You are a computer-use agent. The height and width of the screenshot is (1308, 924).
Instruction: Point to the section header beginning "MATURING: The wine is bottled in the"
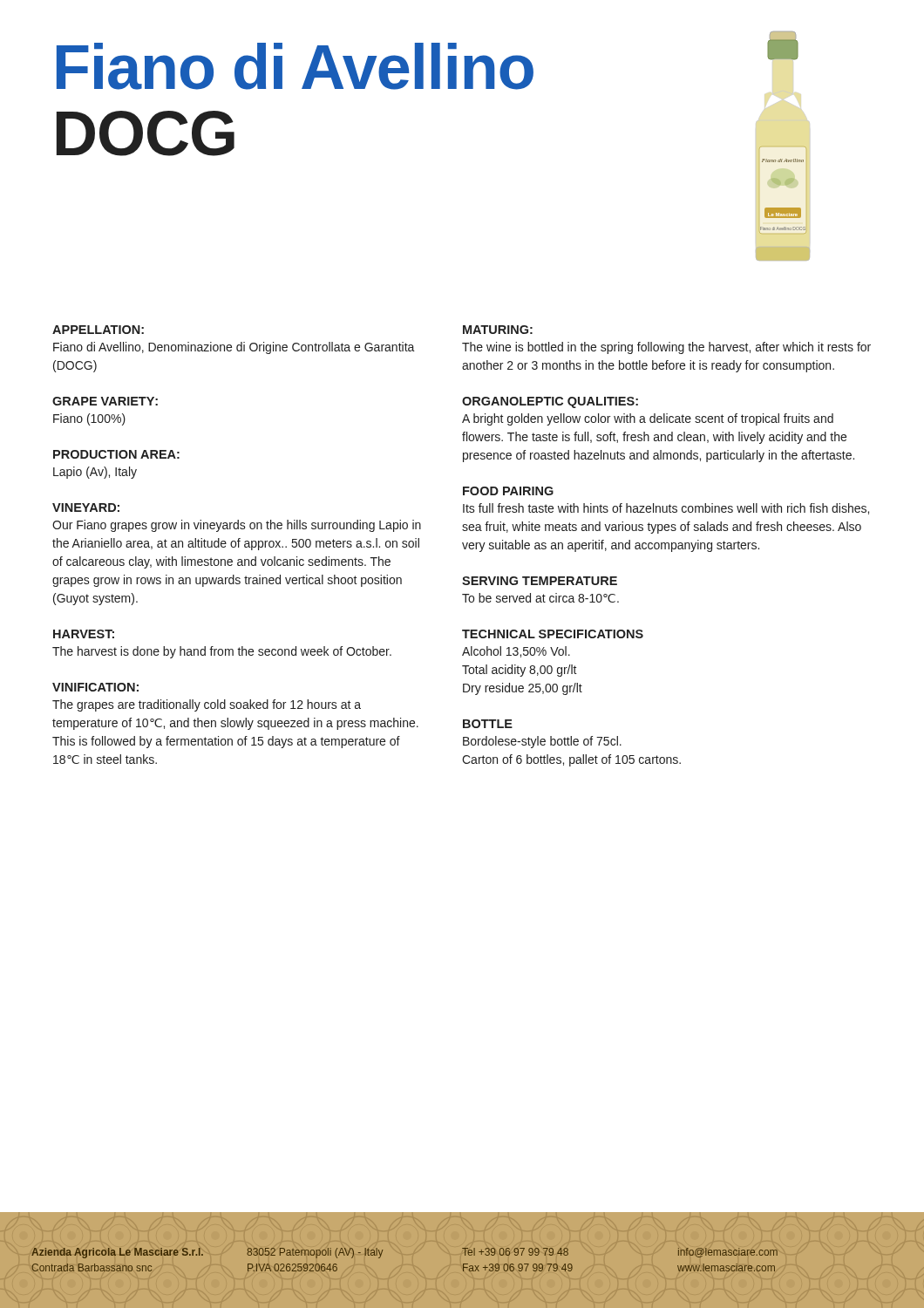click(x=667, y=349)
